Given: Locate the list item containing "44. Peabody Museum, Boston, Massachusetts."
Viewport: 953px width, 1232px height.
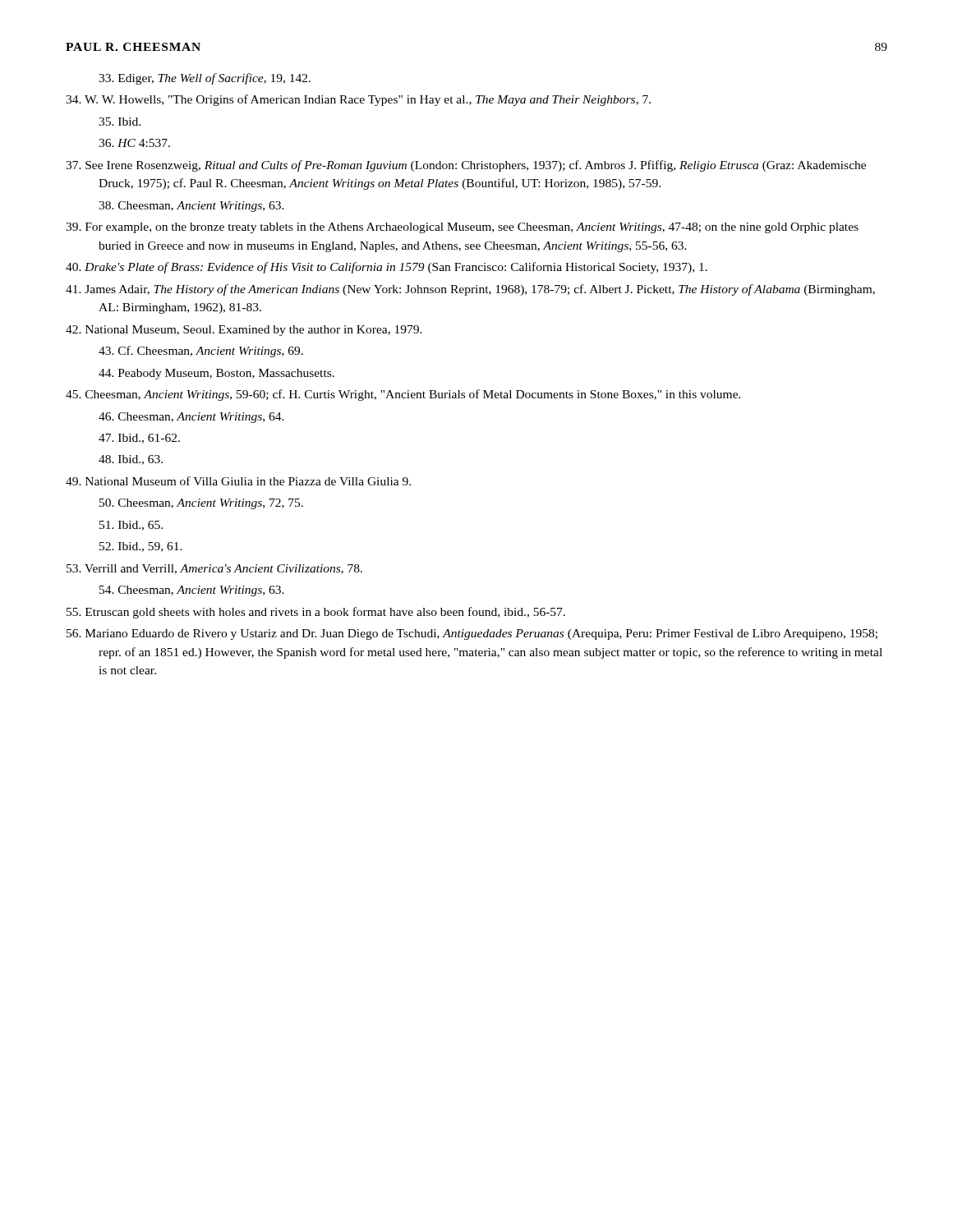Looking at the screenshot, I should (217, 372).
